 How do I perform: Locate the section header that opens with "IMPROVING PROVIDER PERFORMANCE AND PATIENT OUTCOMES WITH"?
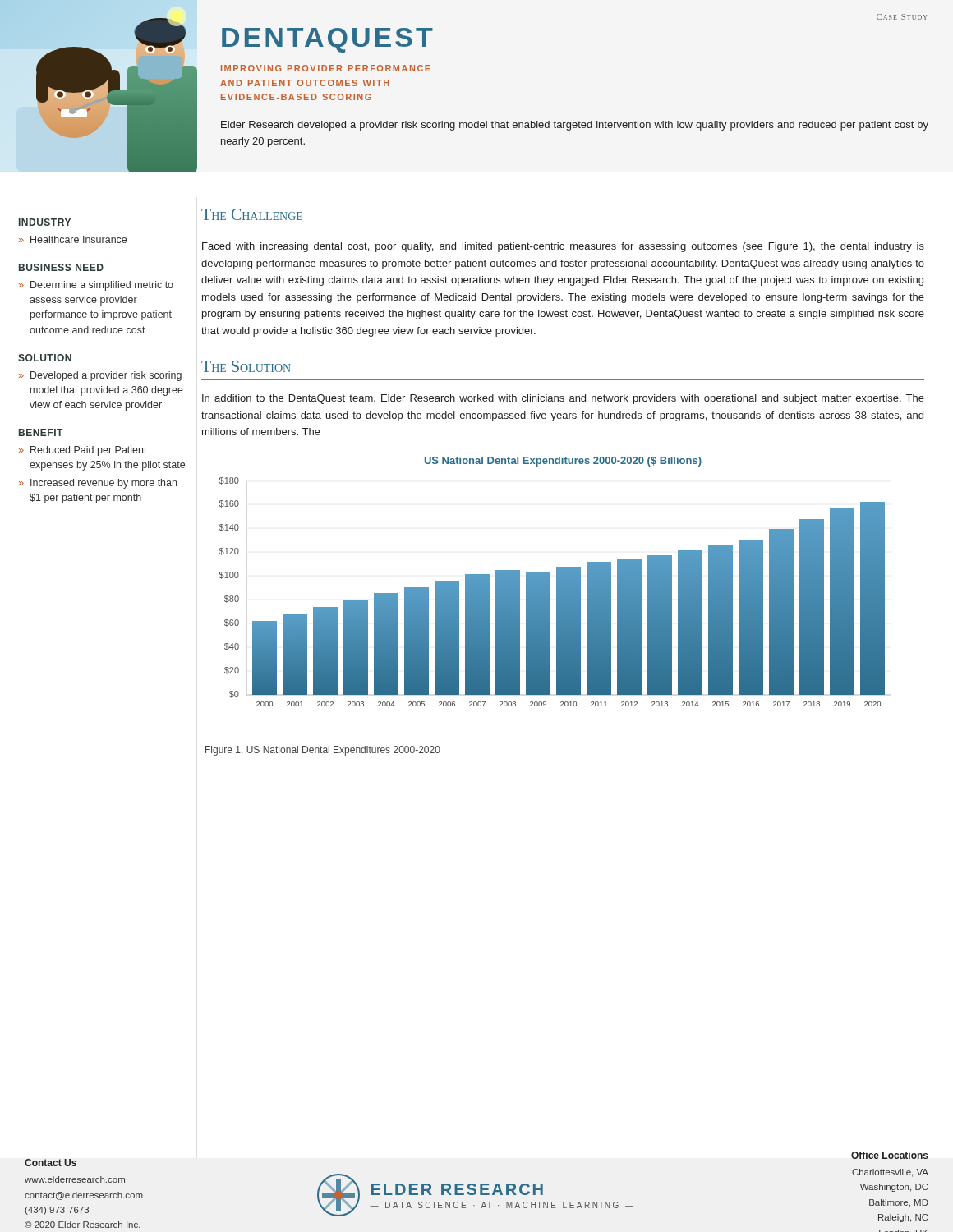(x=326, y=83)
